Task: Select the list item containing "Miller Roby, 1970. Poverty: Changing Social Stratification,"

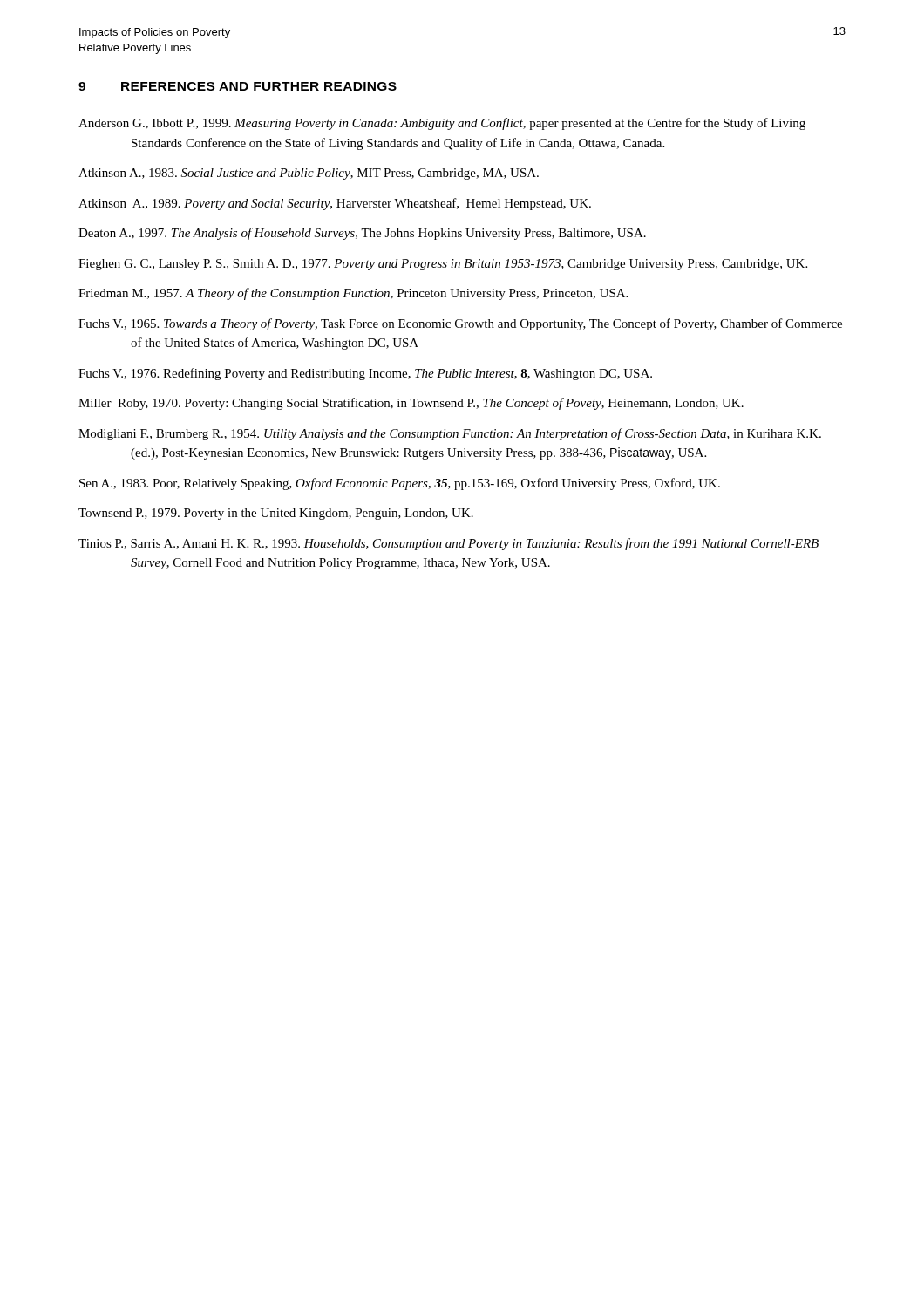Action: coord(411,403)
